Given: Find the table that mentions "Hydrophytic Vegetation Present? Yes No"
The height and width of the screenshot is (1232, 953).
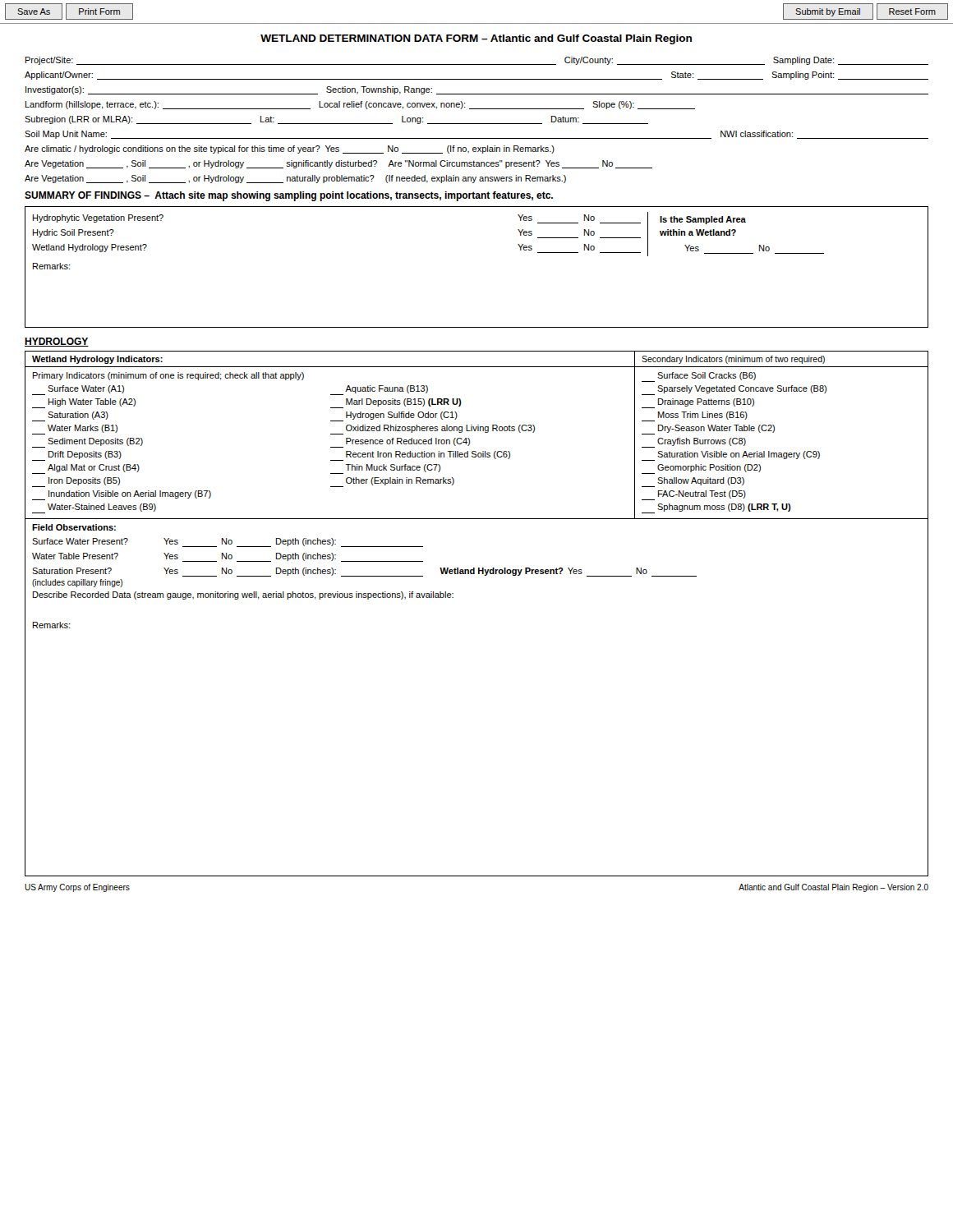Looking at the screenshot, I should [x=476, y=267].
